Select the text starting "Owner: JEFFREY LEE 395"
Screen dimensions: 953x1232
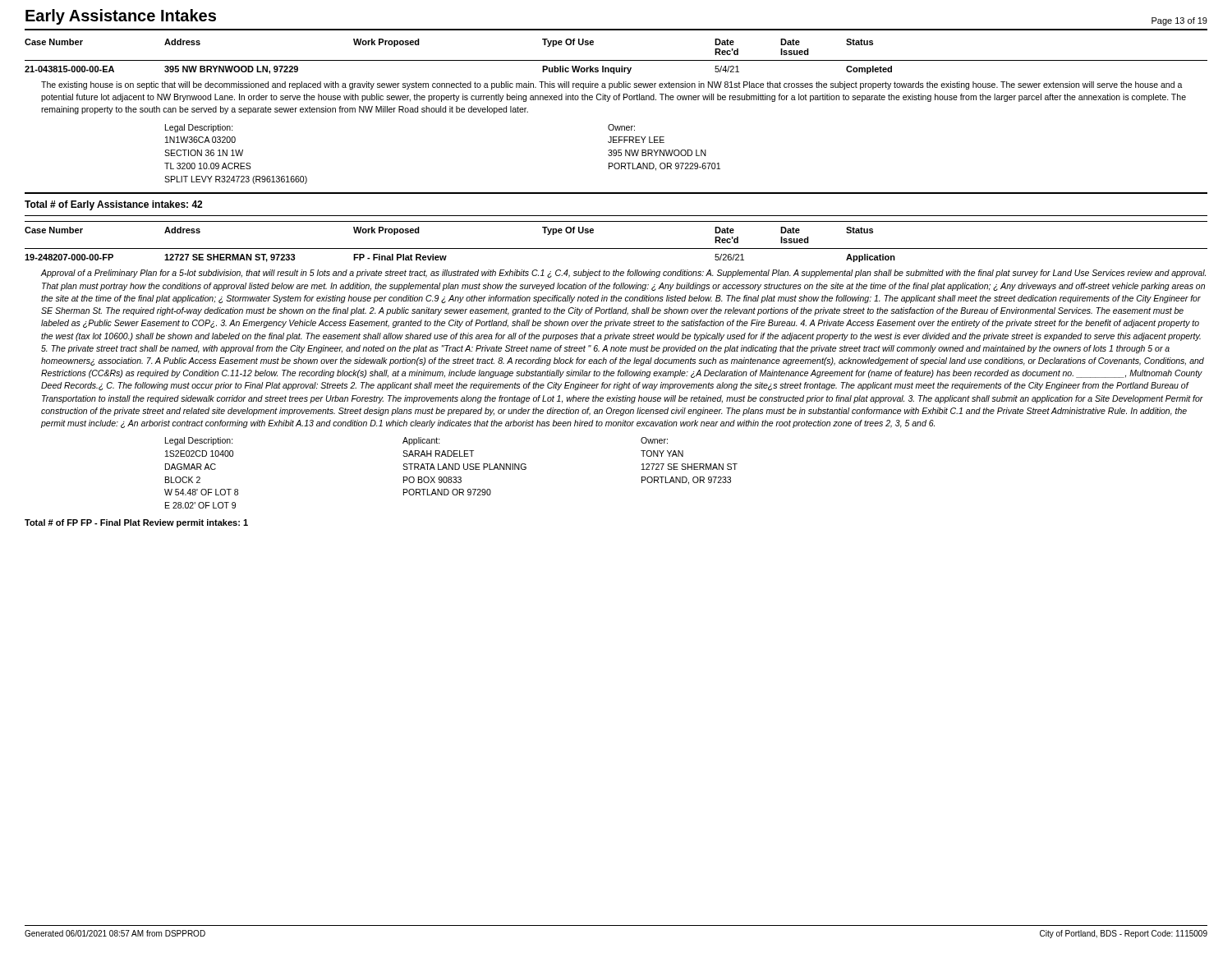664,146
